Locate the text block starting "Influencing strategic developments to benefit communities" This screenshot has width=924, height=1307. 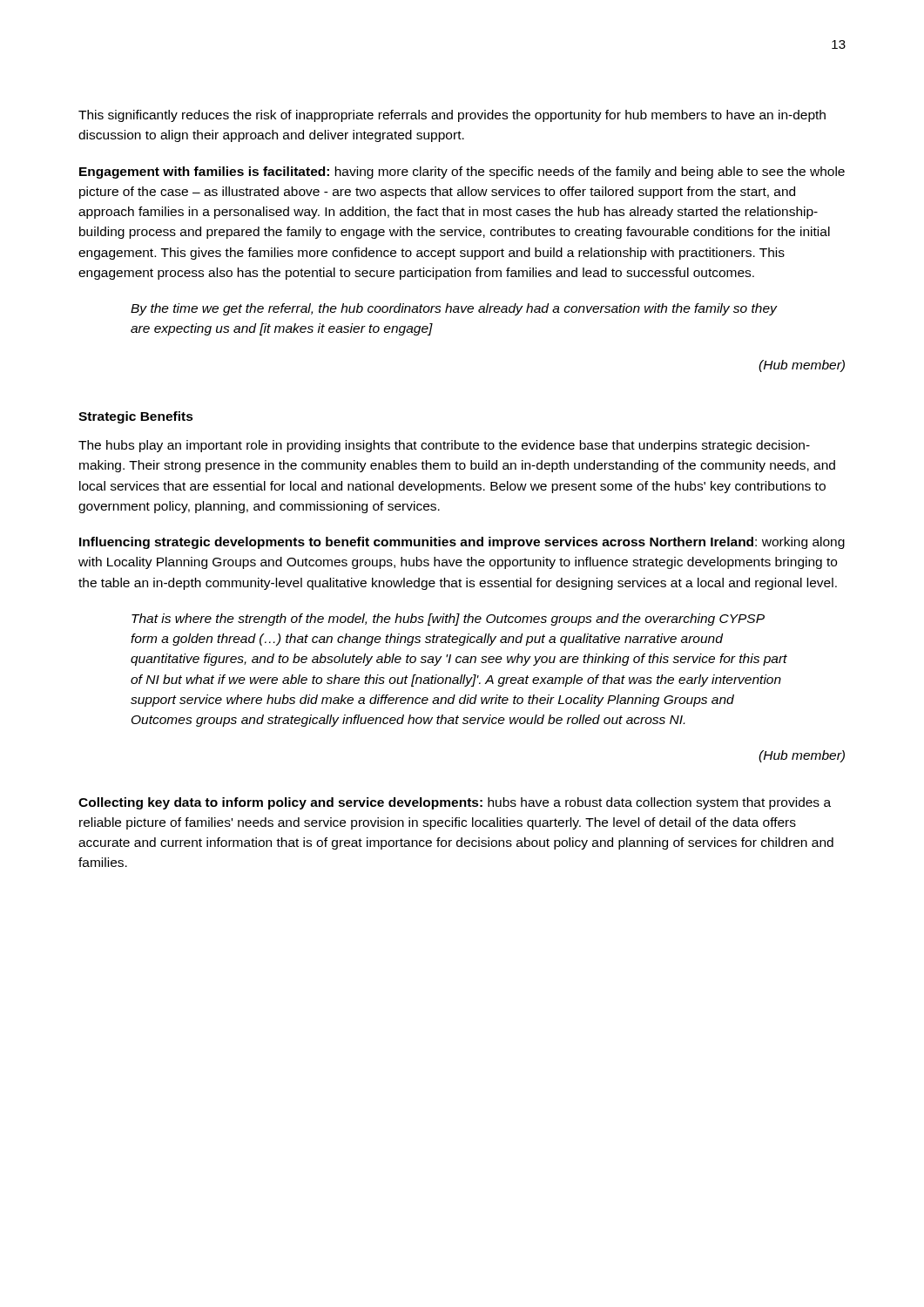[462, 562]
